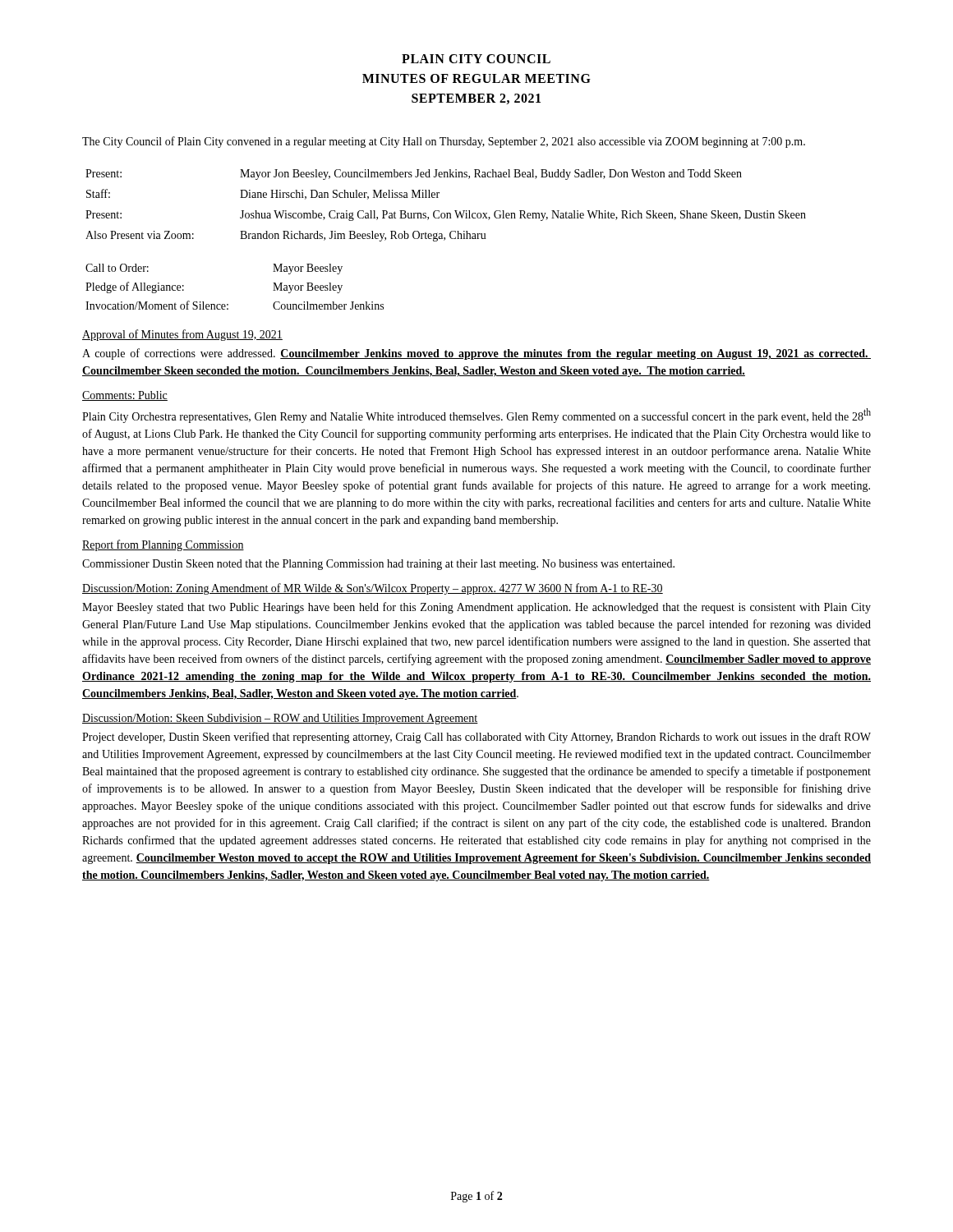Navigate to the region starting "Mayor Beesley stated that two Public"
Viewport: 953px width, 1232px height.
476,650
